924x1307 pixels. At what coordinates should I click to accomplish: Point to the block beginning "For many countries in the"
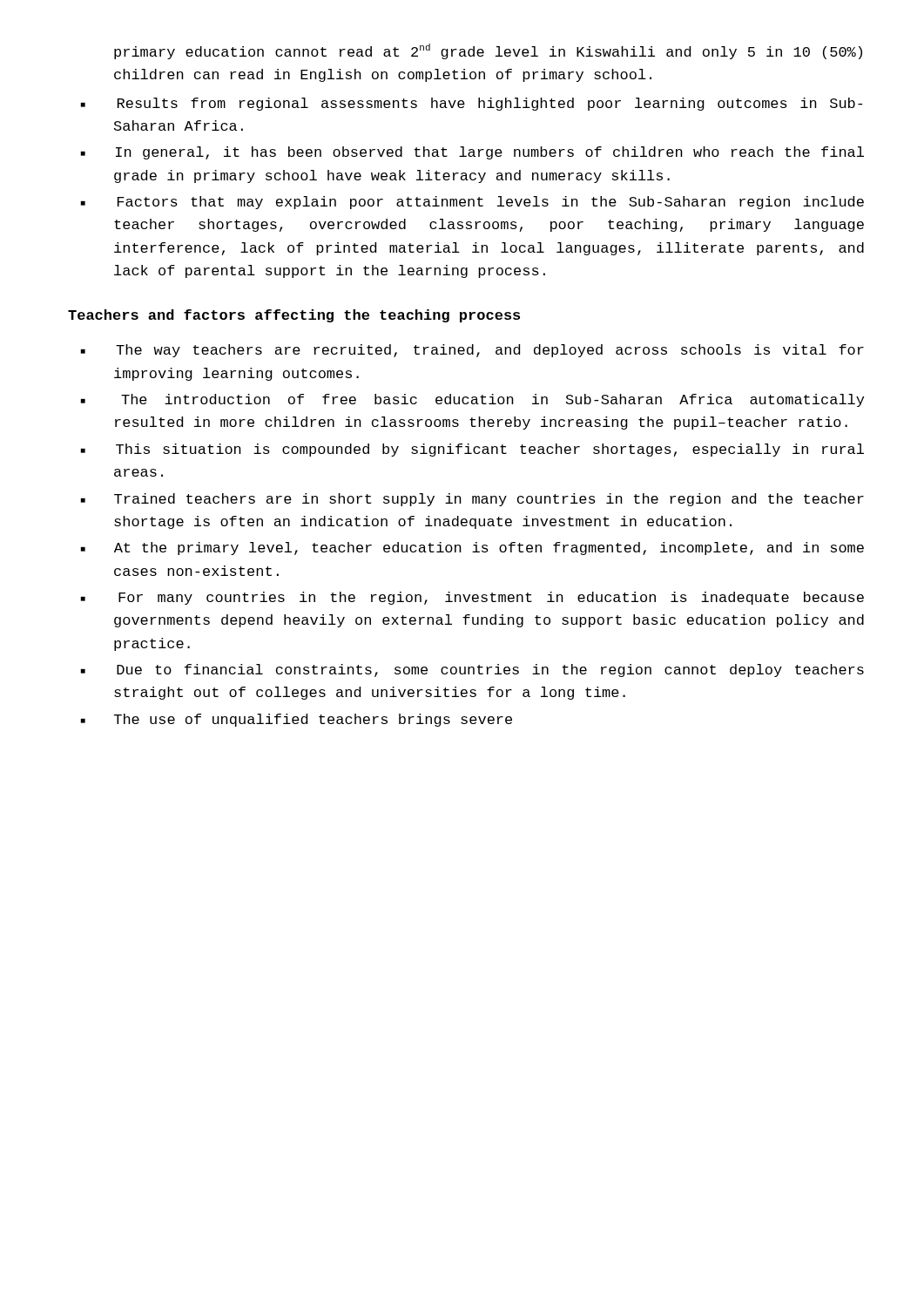coord(485,621)
